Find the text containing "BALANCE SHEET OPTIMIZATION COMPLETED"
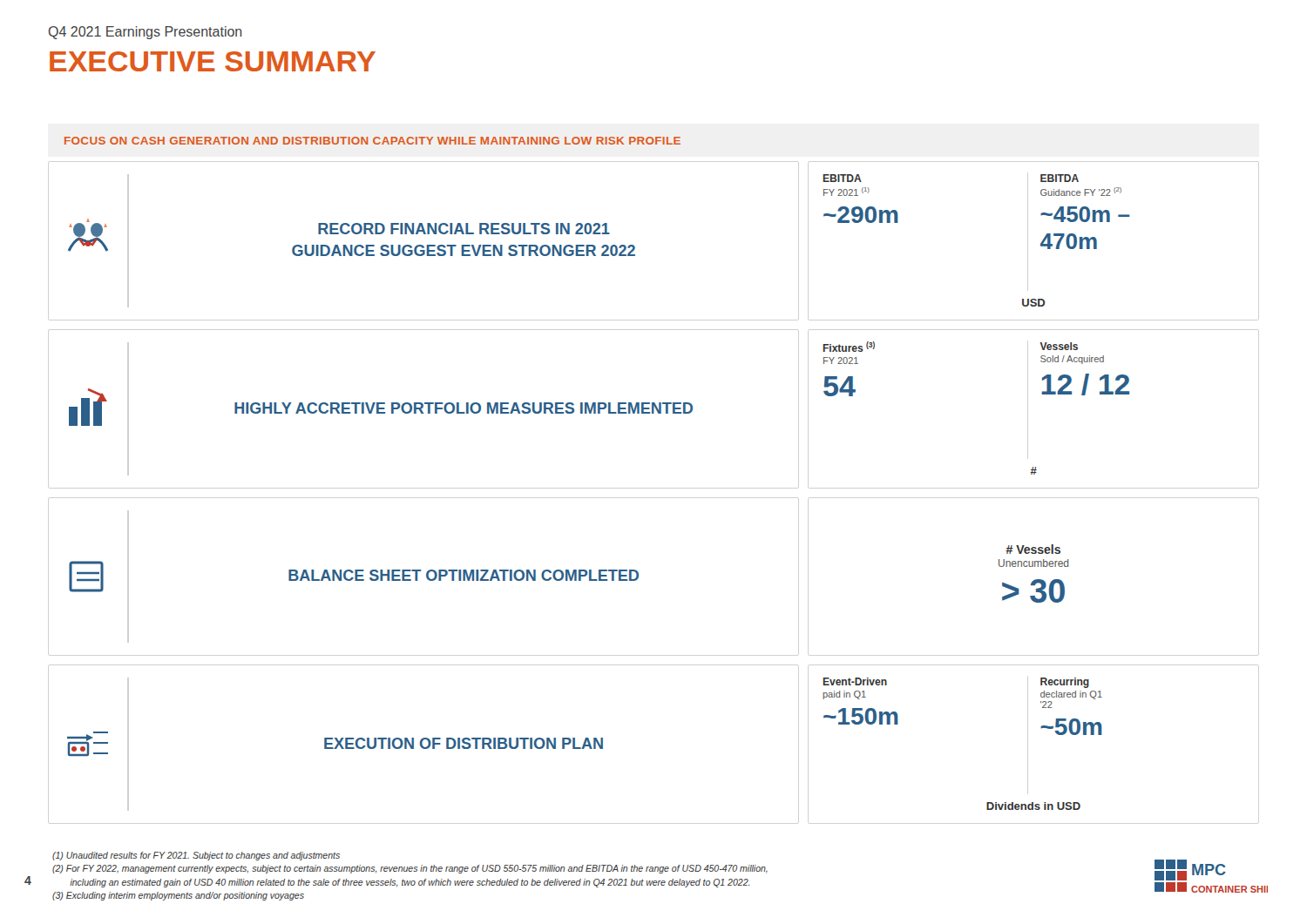Screen dimensions: 924x1307 click(423, 576)
